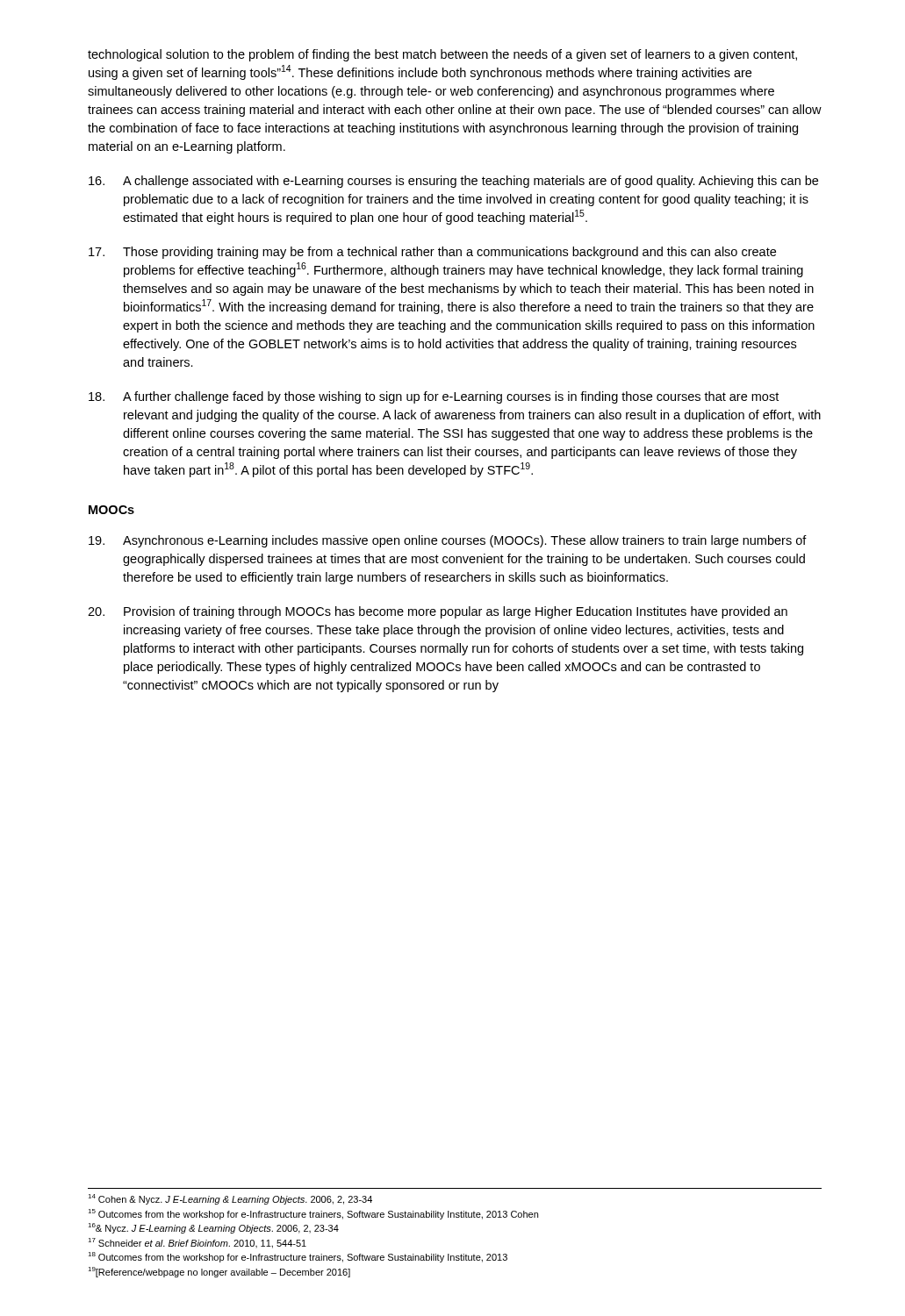Find the text starting "14 Cohen & Nycz. J E-Learning & Learning"
Viewport: 905px width, 1316px height.
click(230, 1199)
